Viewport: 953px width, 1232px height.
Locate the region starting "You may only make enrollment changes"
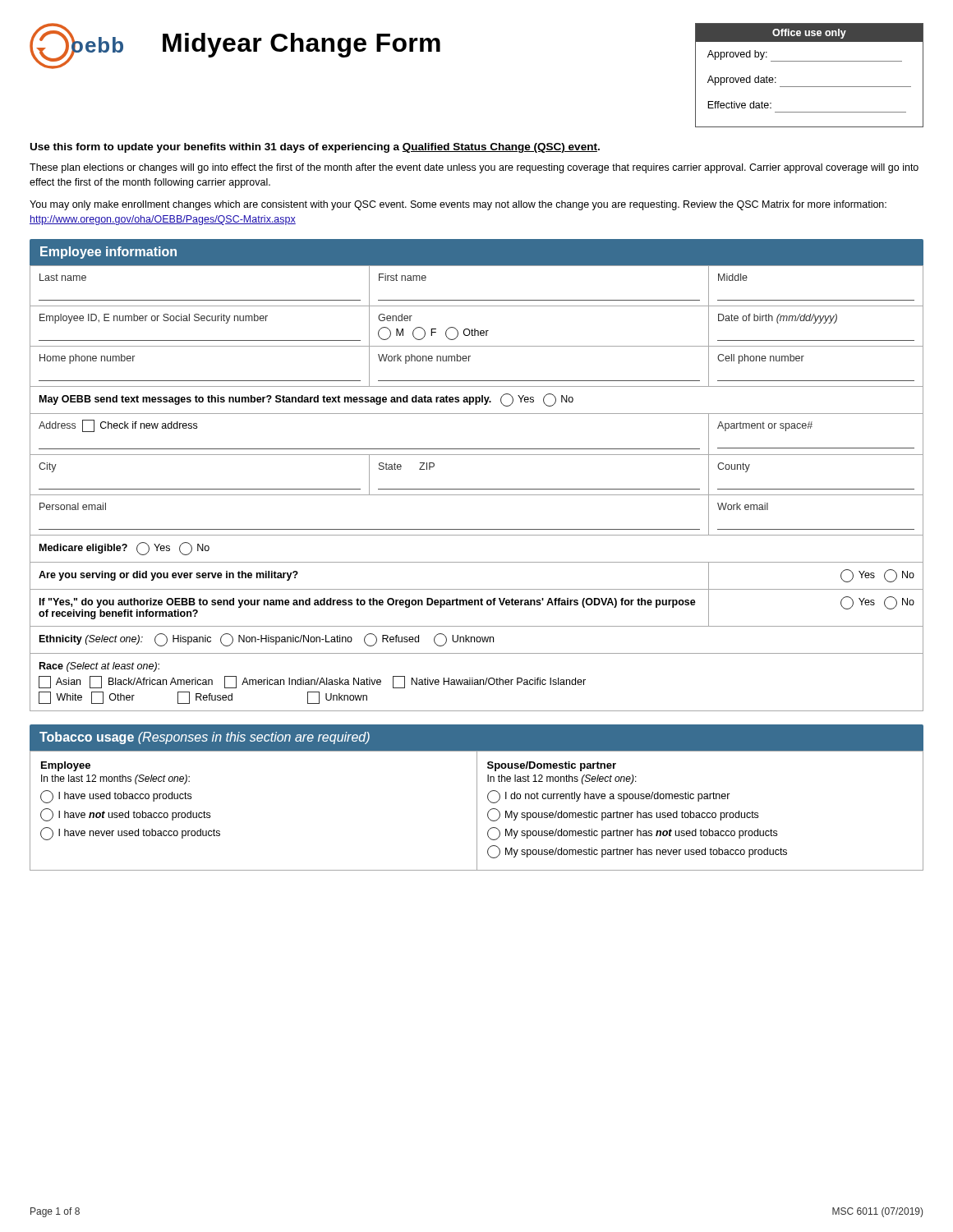point(458,212)
